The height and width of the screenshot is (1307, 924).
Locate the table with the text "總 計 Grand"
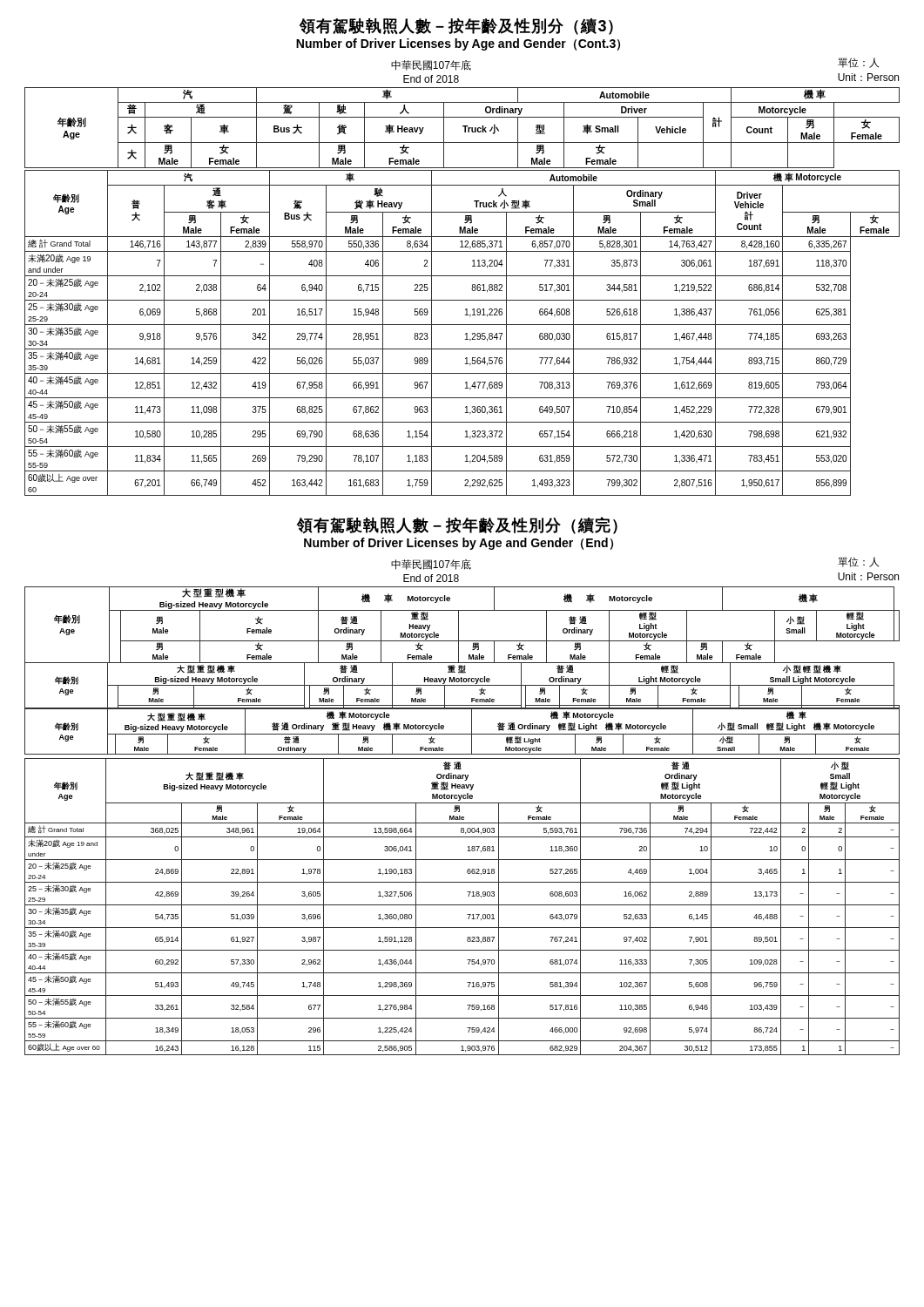tap(462, 333)
